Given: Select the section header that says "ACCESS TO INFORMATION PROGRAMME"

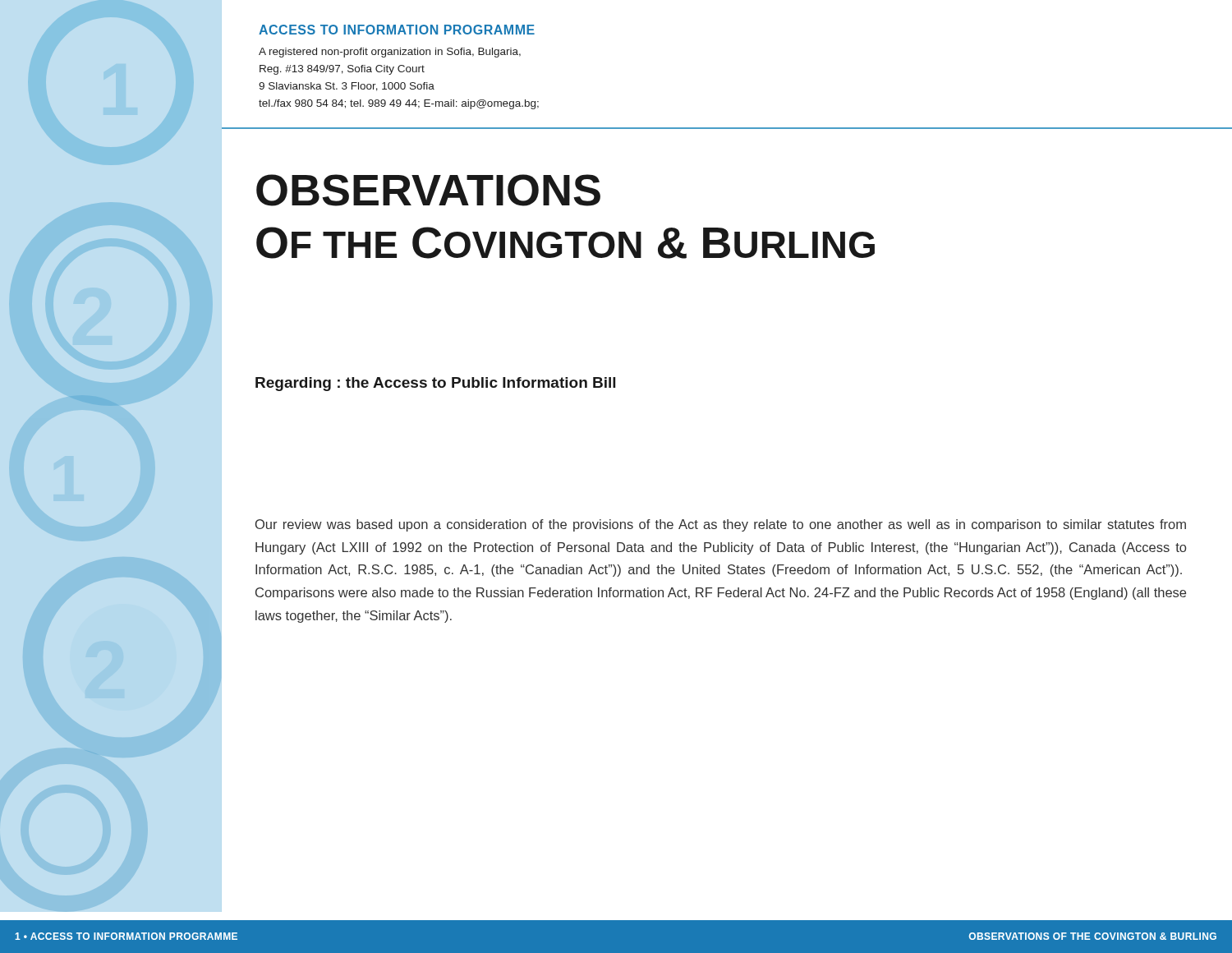Looking at the screenshot, I should [397, 30].
